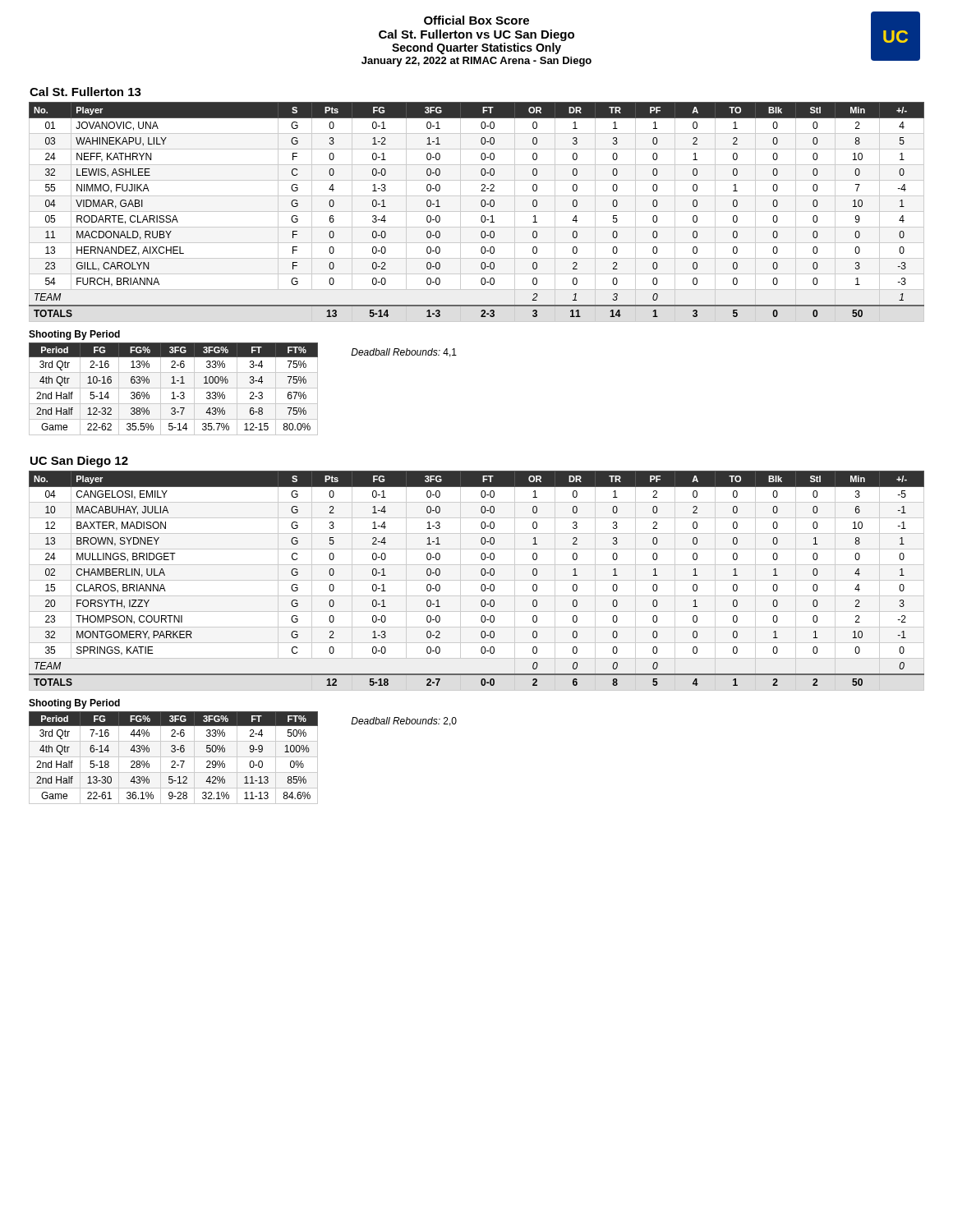This screenshot has height=1232, width=953.
Task: Click on the passage starting "Deadball Rebounds: 2,0"
Action: (404, 721)
